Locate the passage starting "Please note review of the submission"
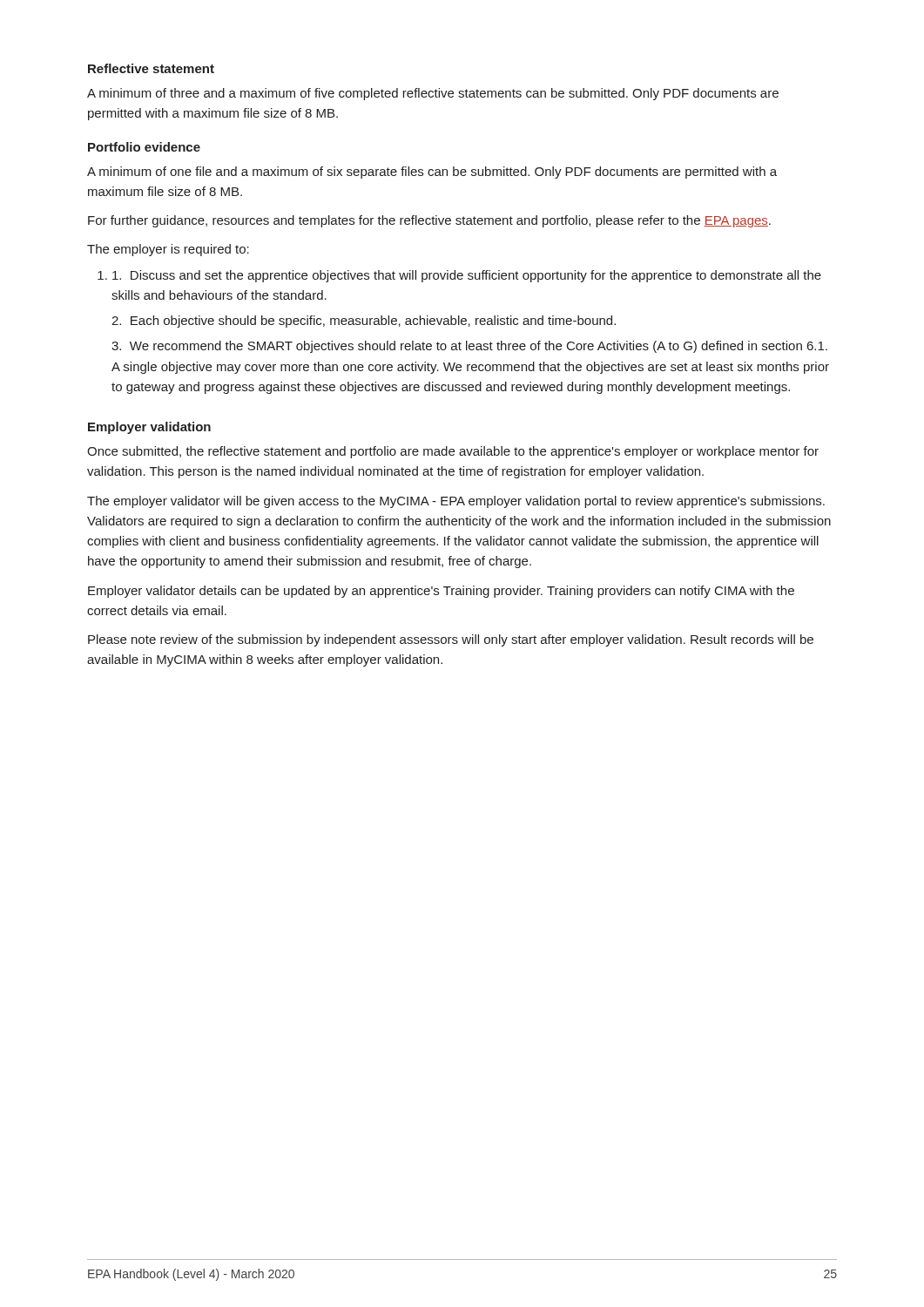This screenshot has height=1307, width=924. (x=450, y=649)
